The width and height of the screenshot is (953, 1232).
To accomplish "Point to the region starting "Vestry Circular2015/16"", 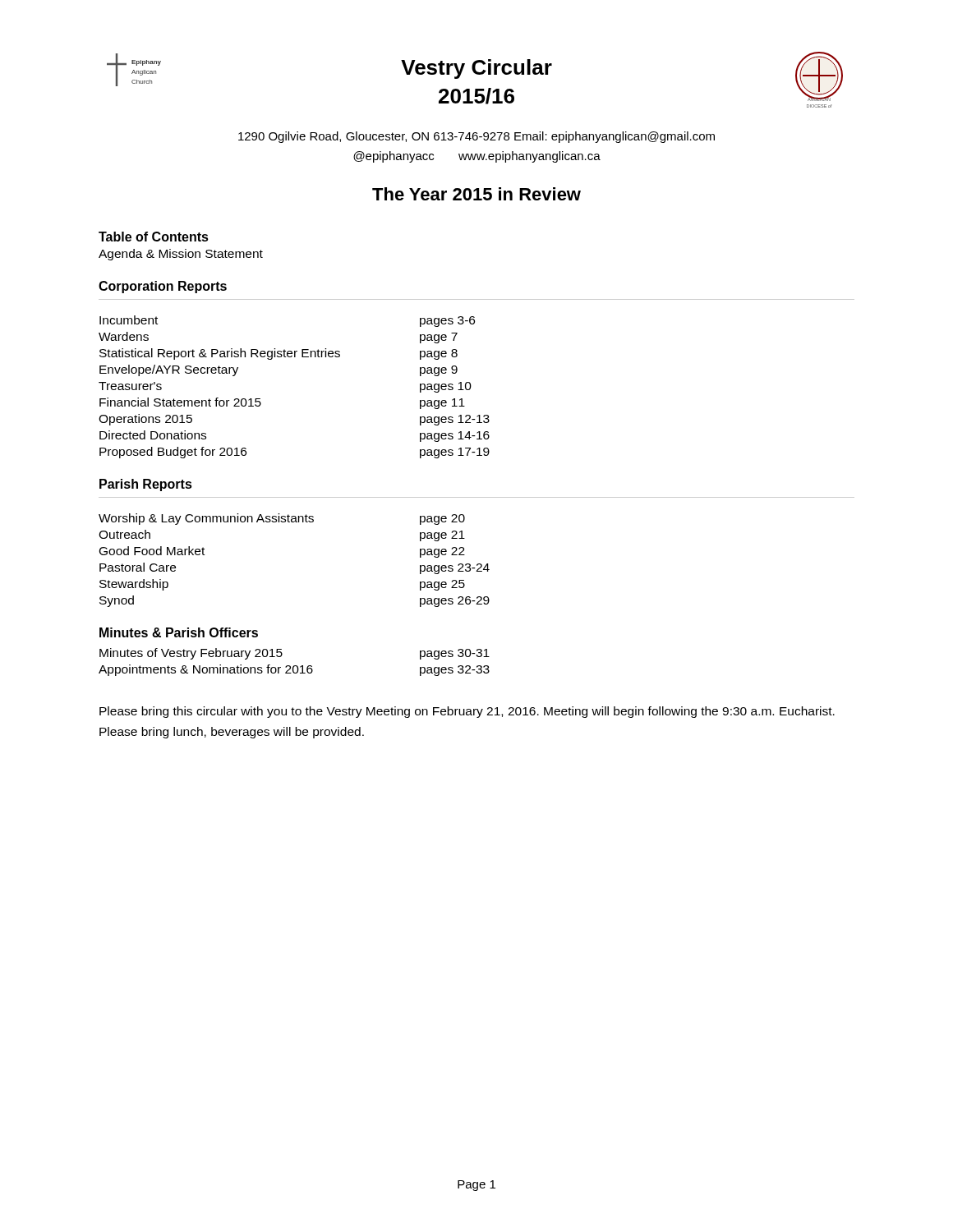I will point(476,82).
